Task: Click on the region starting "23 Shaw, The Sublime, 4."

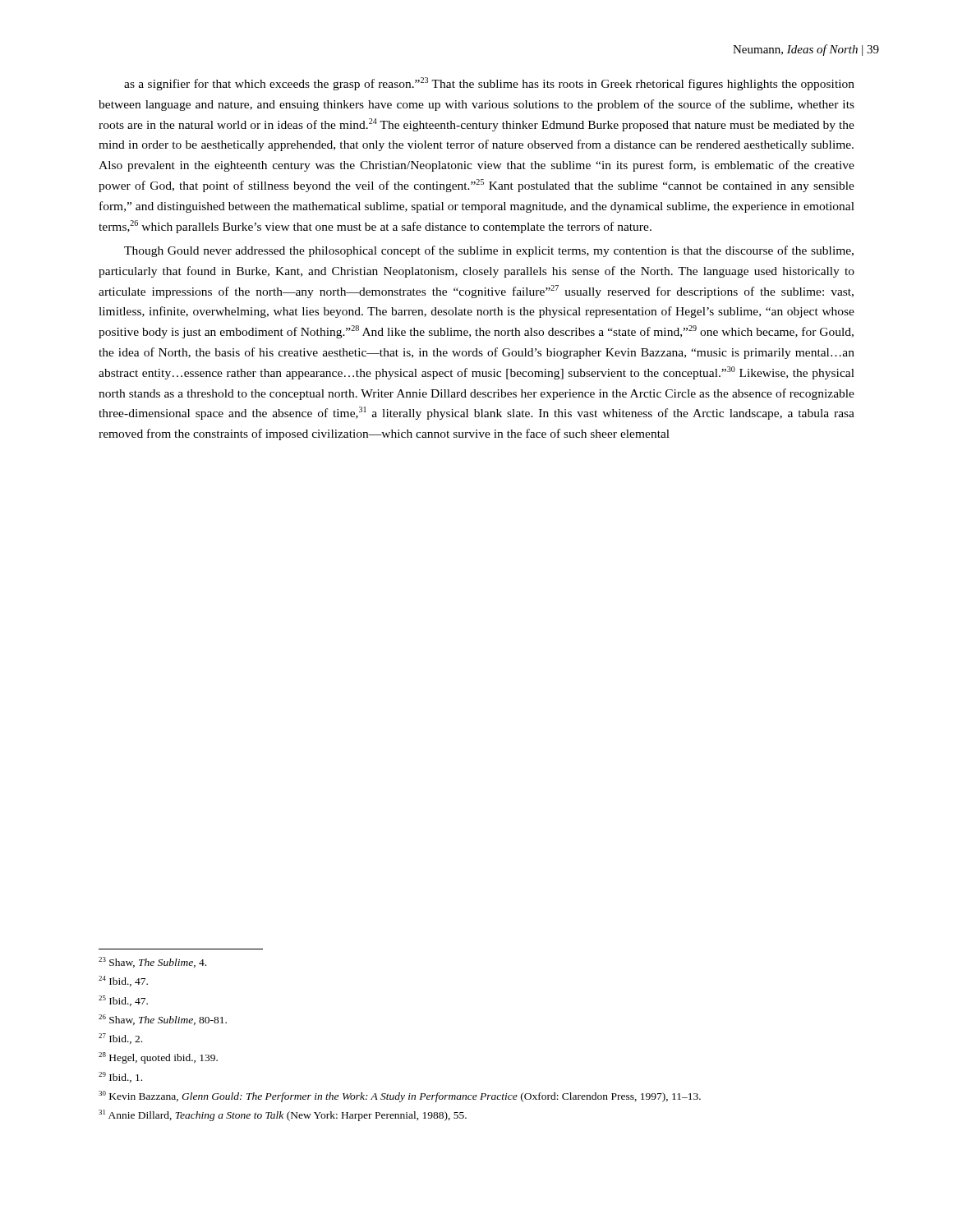Action: coord(153,962)
